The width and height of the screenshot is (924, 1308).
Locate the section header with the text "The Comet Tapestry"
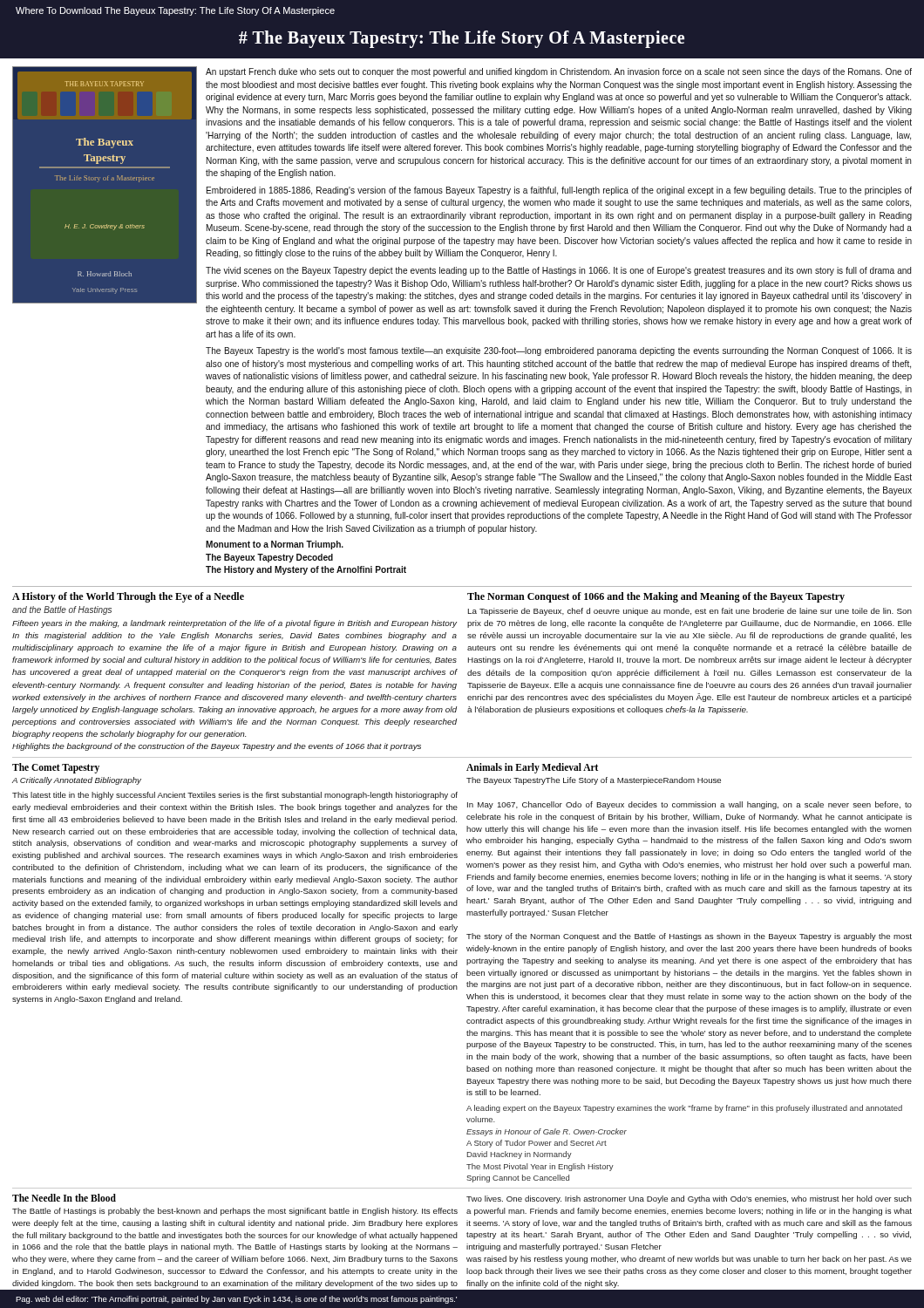[x=56, y=768]
